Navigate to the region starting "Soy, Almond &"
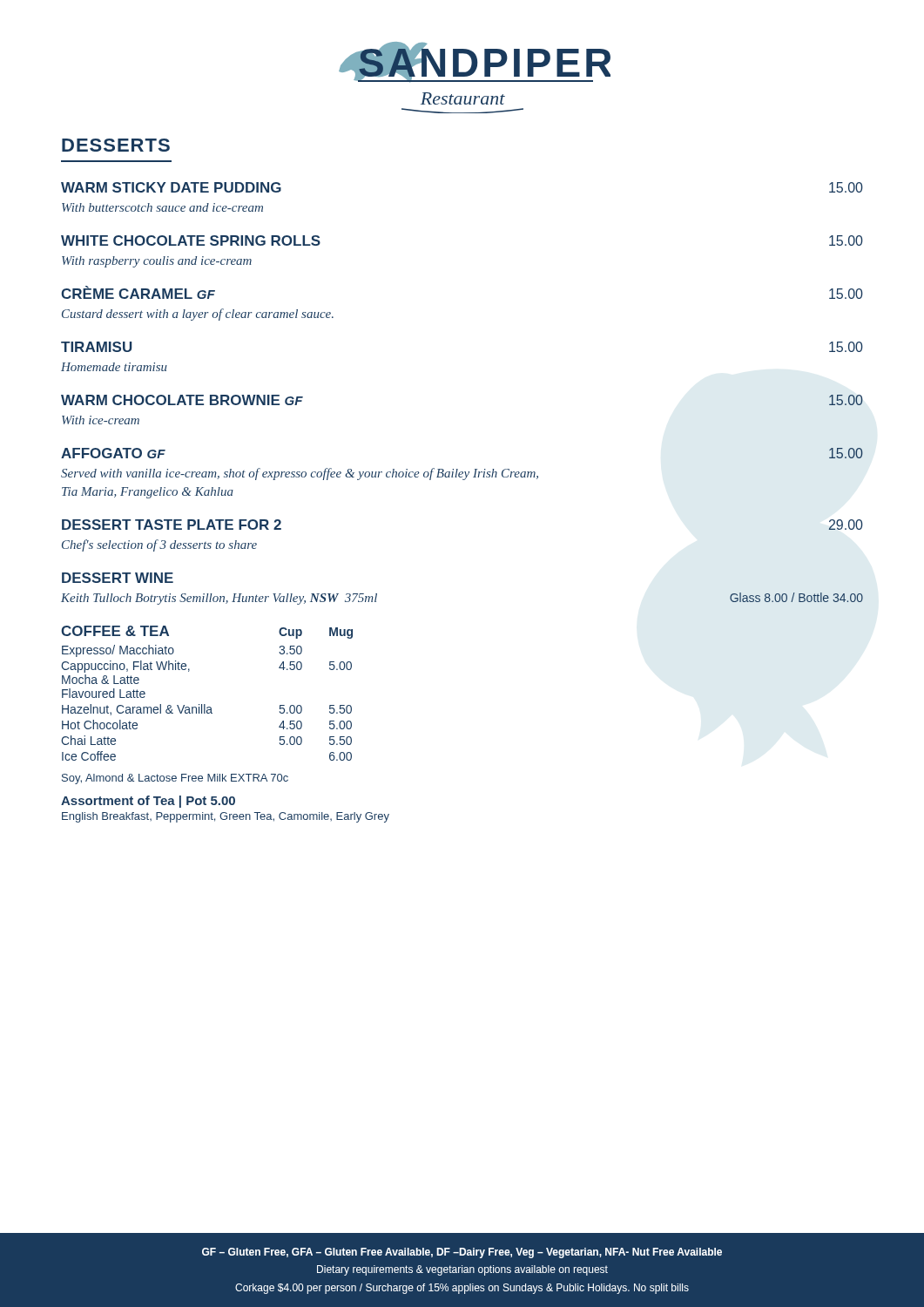This screenshot has height=1307, width=924. pyautogui.click(x=175, y=778)
